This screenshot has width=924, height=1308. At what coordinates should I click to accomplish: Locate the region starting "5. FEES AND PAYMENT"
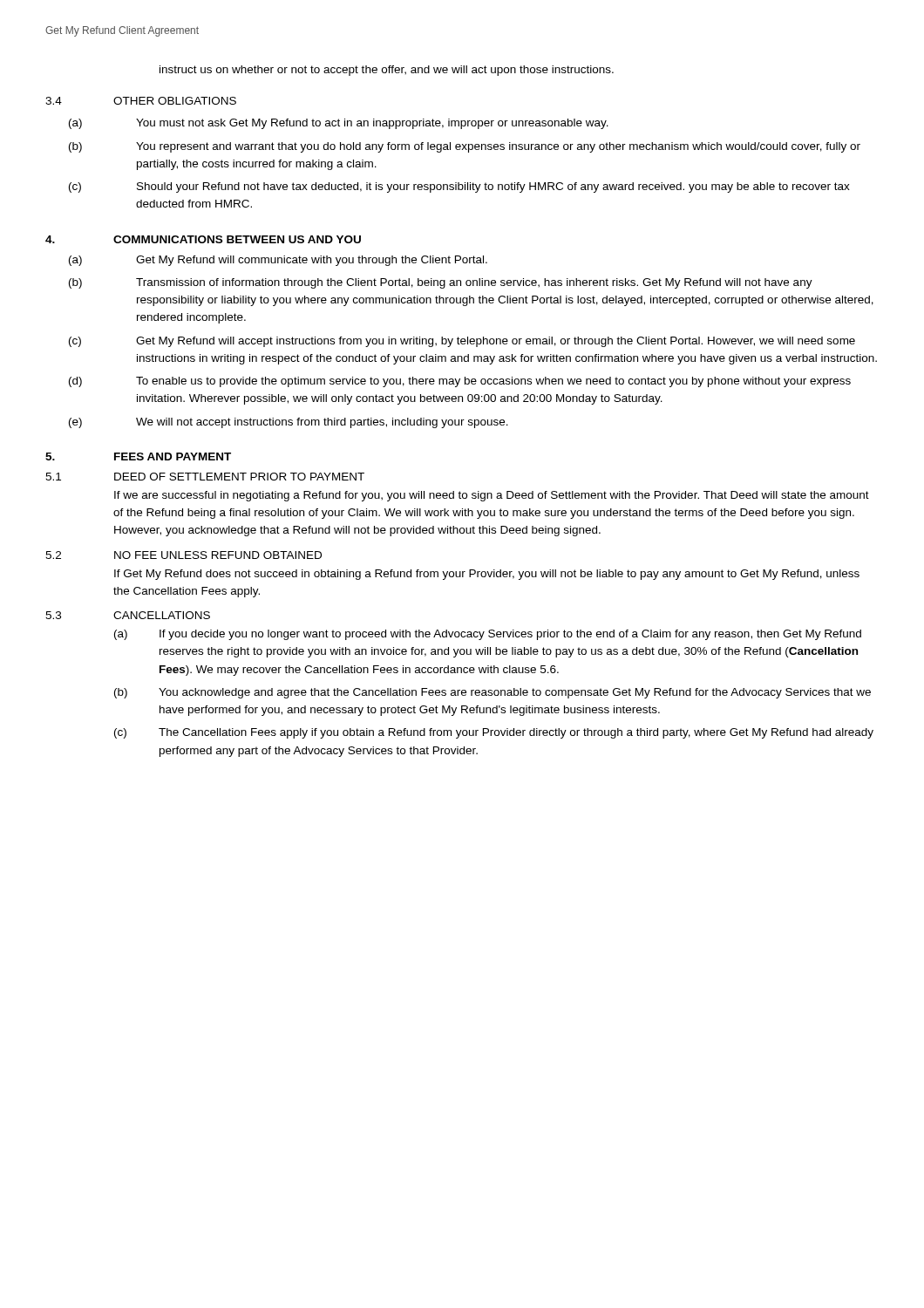(x=138, y=456)
